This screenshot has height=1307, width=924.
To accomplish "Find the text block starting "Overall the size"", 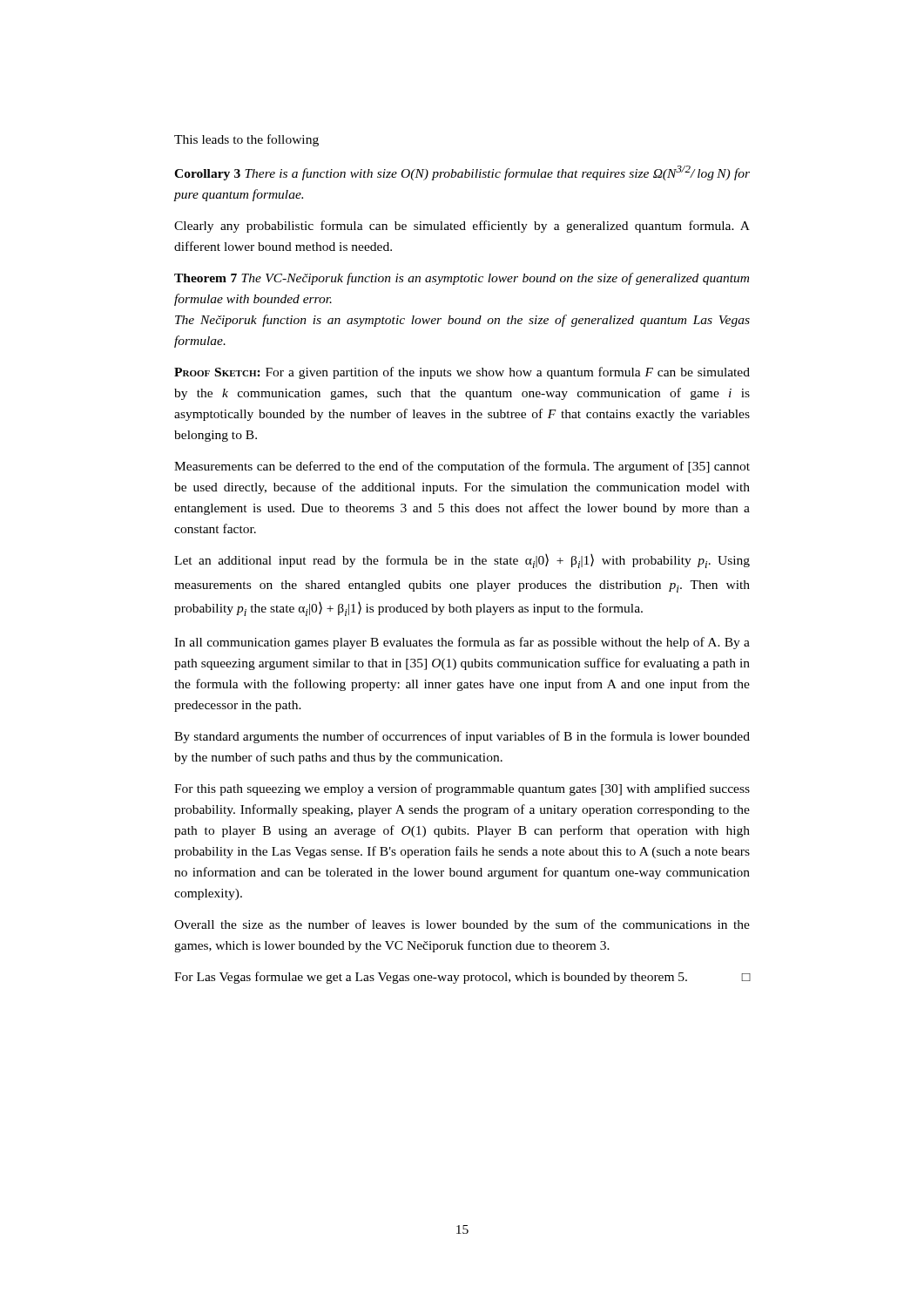I will tap(462, 934).
